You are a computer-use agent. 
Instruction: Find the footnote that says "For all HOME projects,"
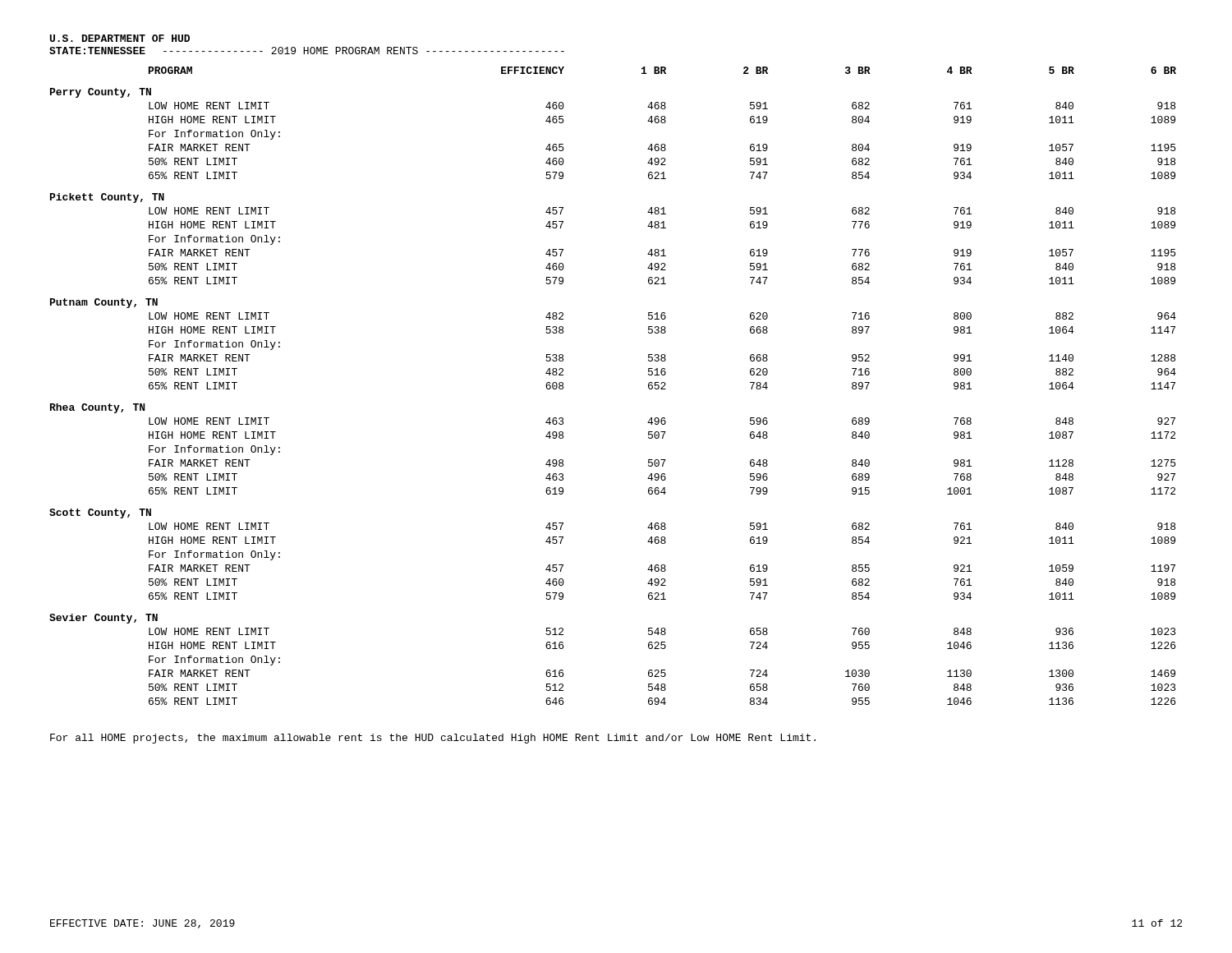point(434,738)
